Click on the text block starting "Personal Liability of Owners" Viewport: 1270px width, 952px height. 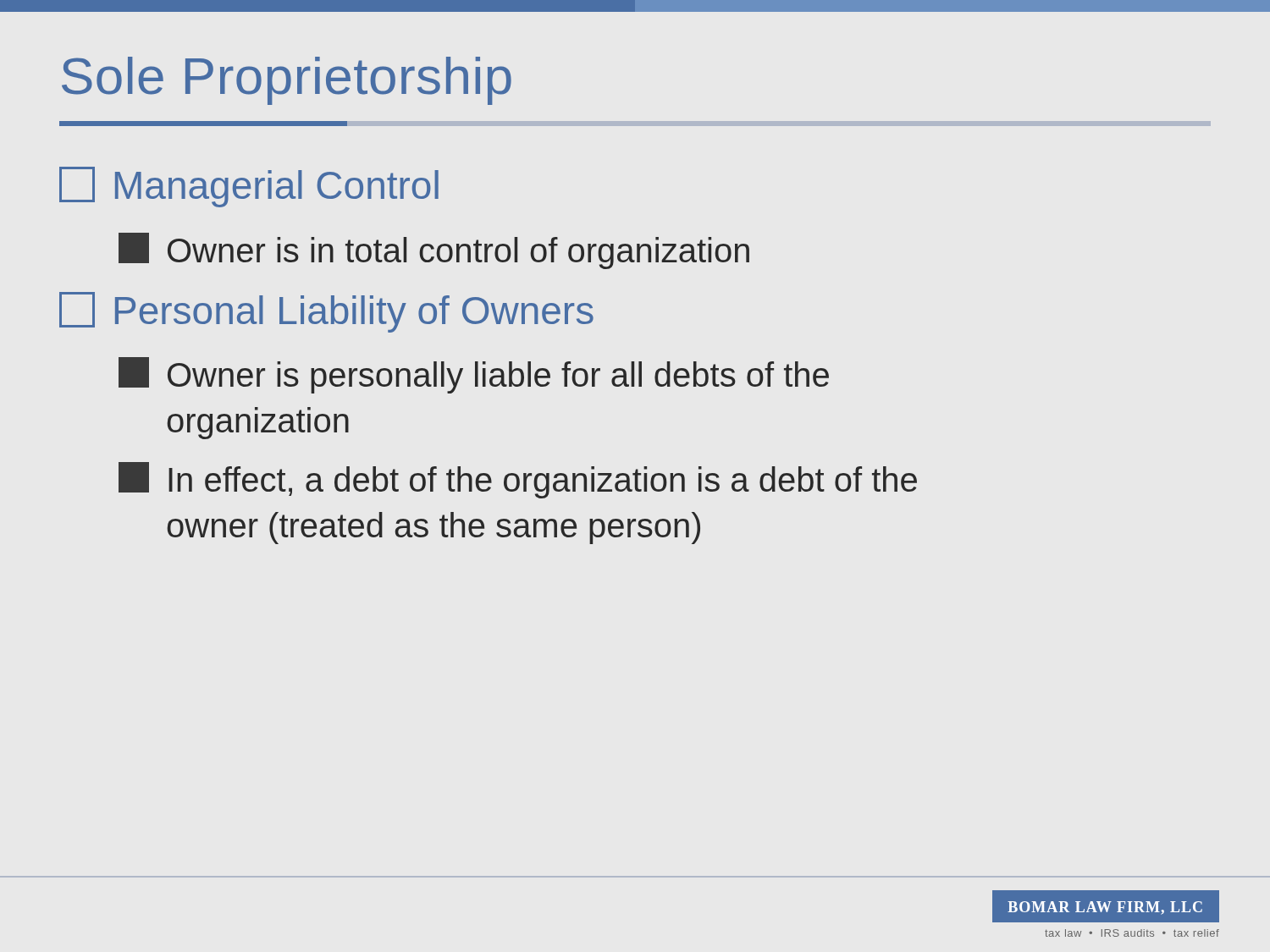327,310
